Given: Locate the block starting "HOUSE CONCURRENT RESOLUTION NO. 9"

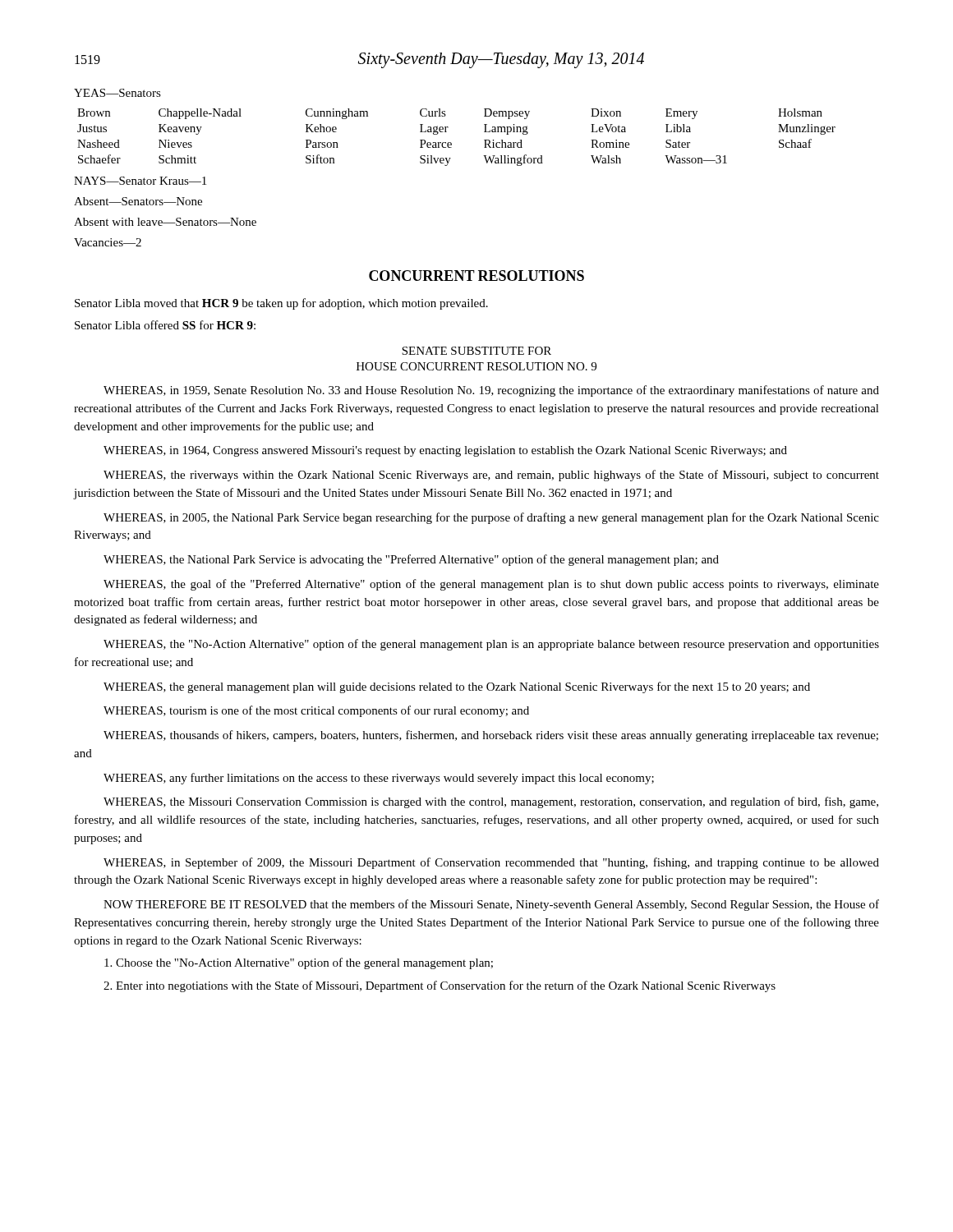Looking at the screenshot, I should (476, 366).
